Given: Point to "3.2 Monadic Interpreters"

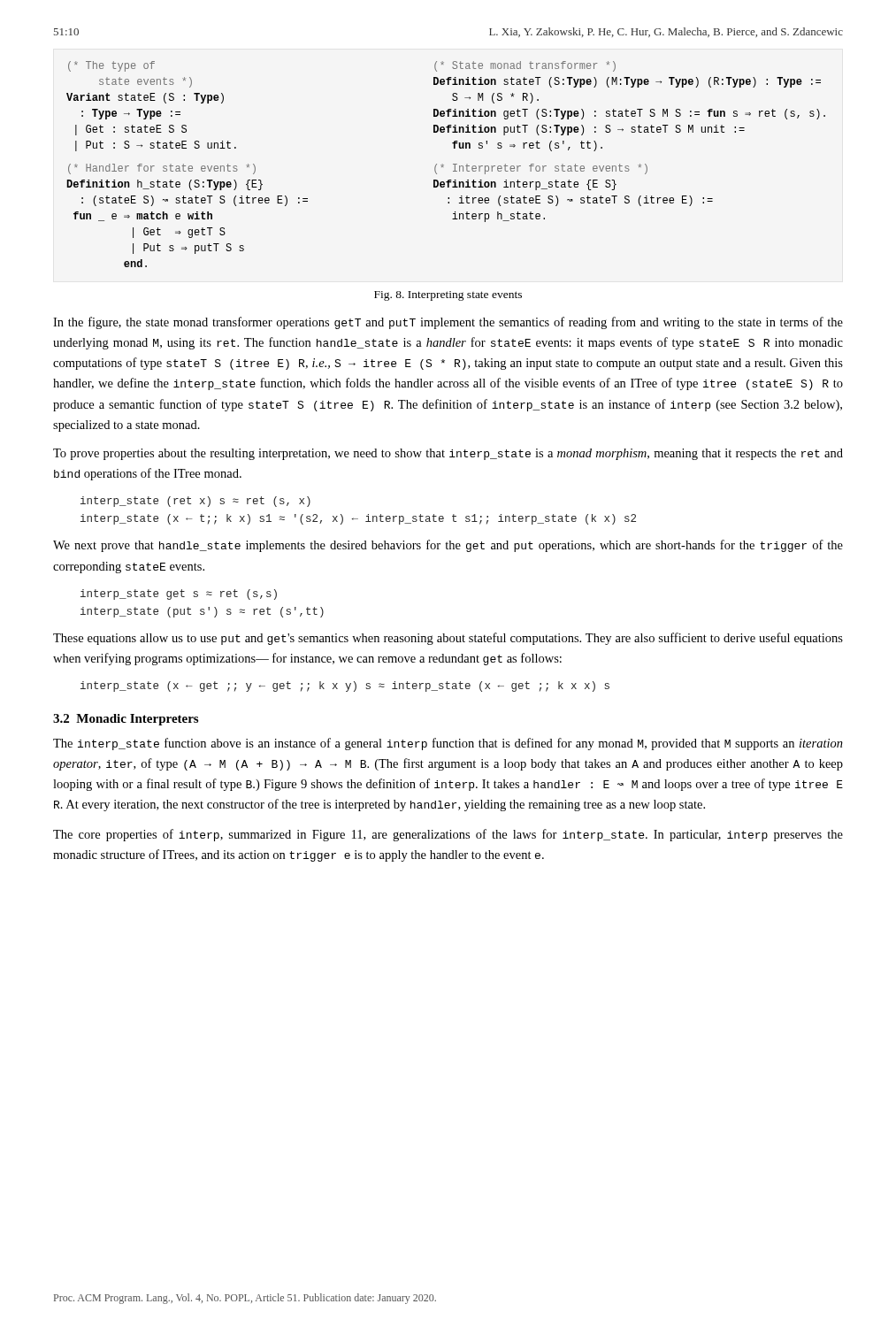Looking at the screenshot, I should click(x=126, y=718).
